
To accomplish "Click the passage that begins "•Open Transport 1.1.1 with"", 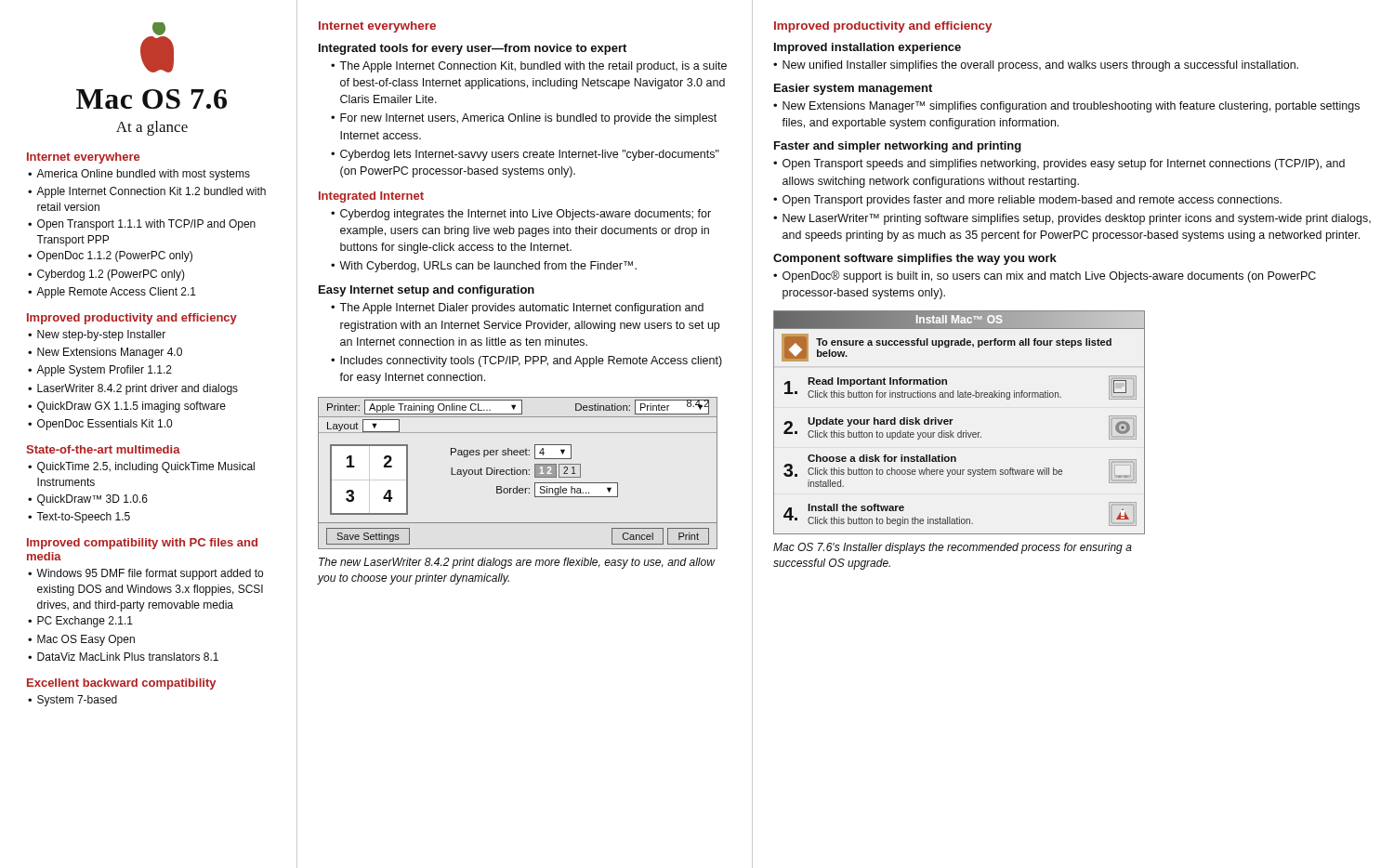I will [x=153, y=232].
